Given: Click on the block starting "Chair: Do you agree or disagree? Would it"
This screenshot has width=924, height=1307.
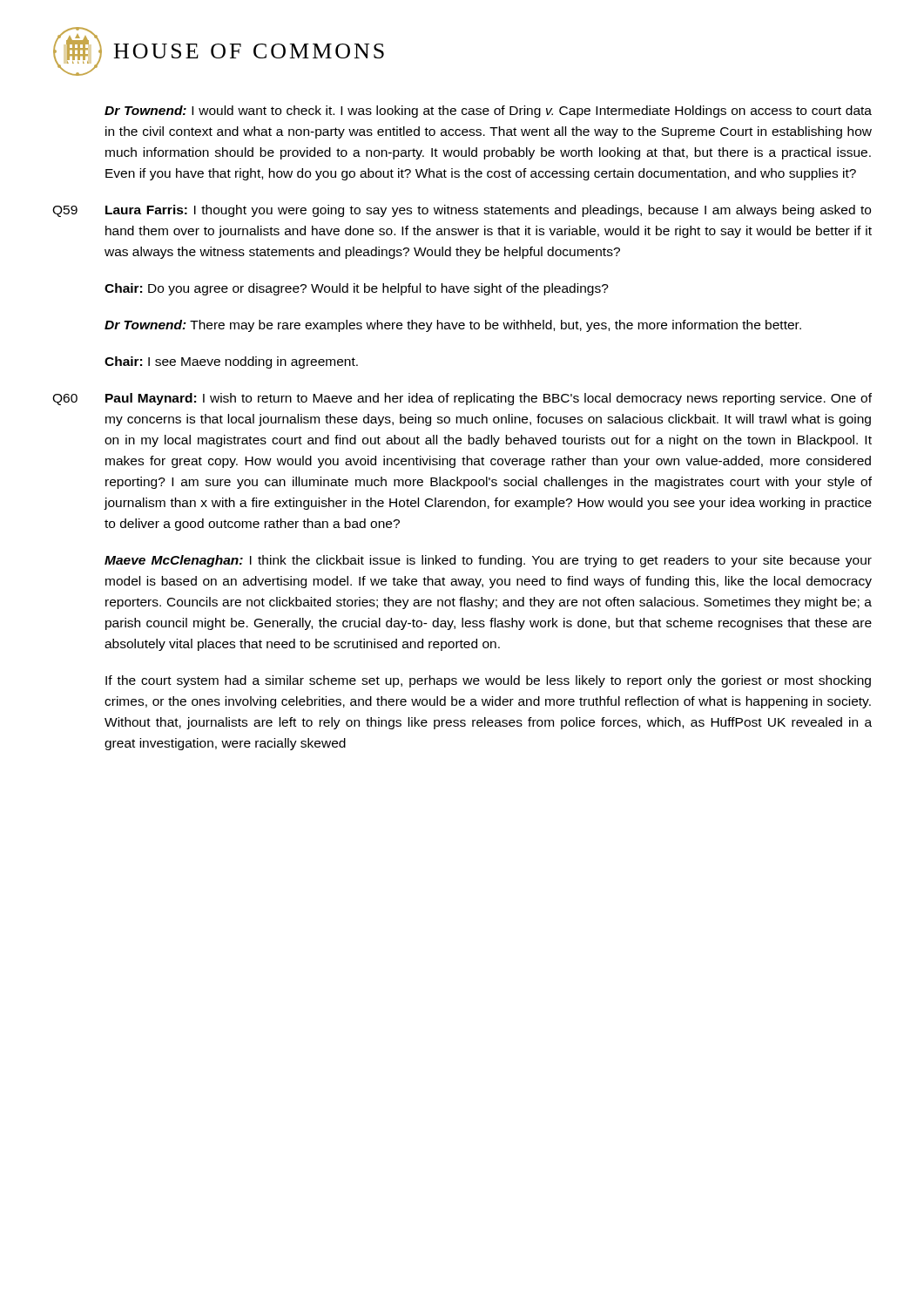Looking at the screenshot, I should [488, 289].
